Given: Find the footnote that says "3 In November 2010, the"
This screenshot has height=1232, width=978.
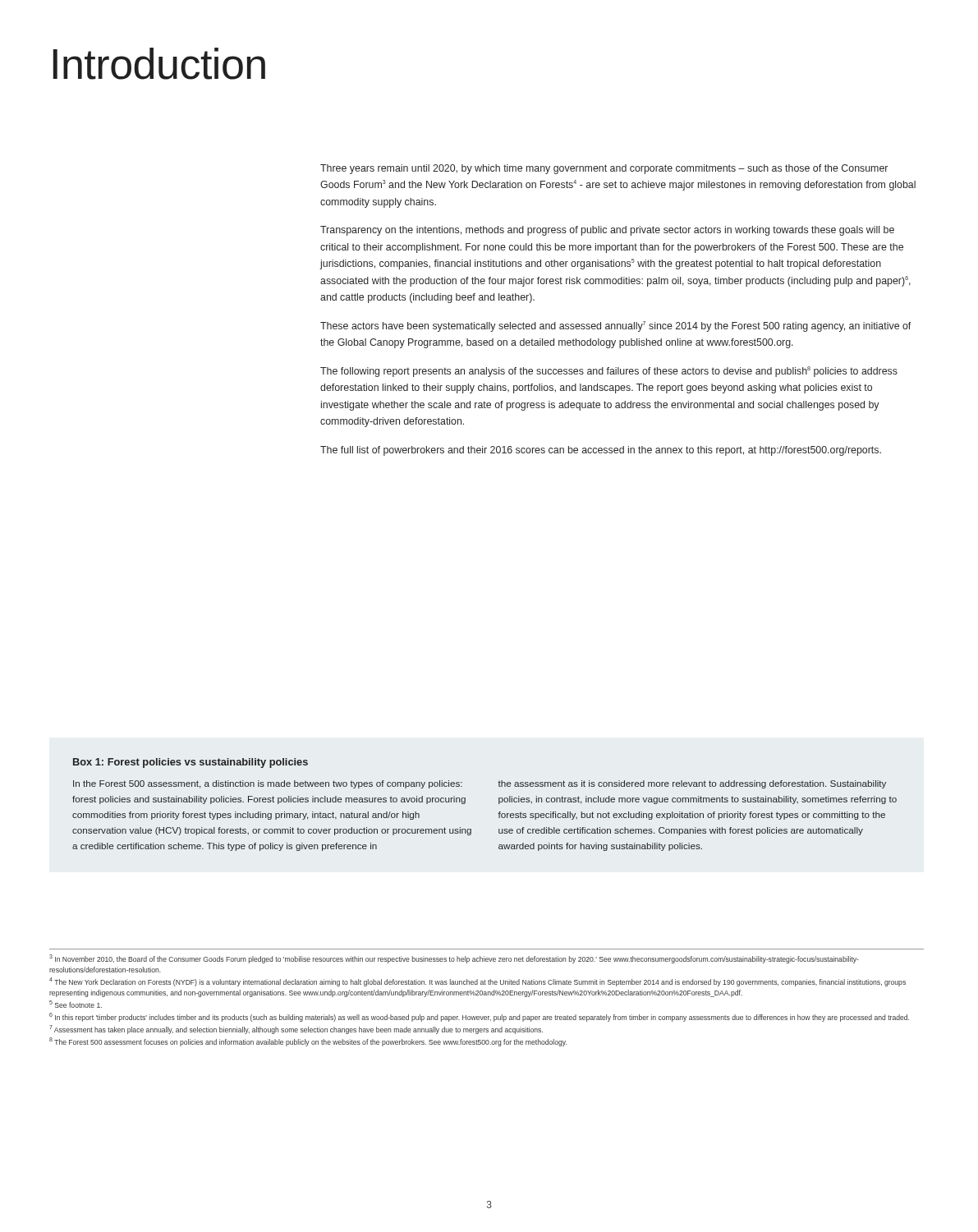Looking at the screenshot, I should tap(454, 964).
